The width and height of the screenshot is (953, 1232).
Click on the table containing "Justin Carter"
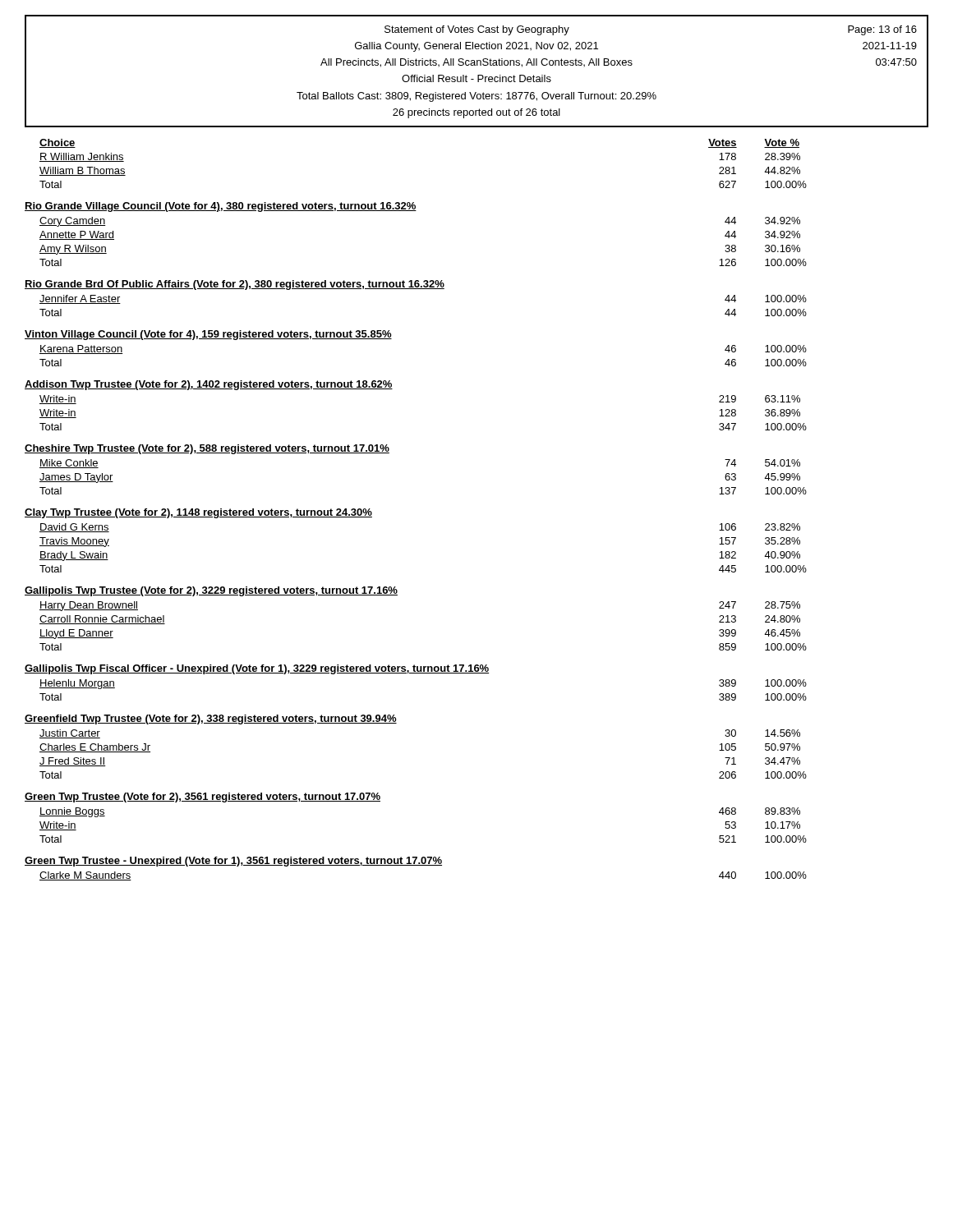[x=476, y=754]
